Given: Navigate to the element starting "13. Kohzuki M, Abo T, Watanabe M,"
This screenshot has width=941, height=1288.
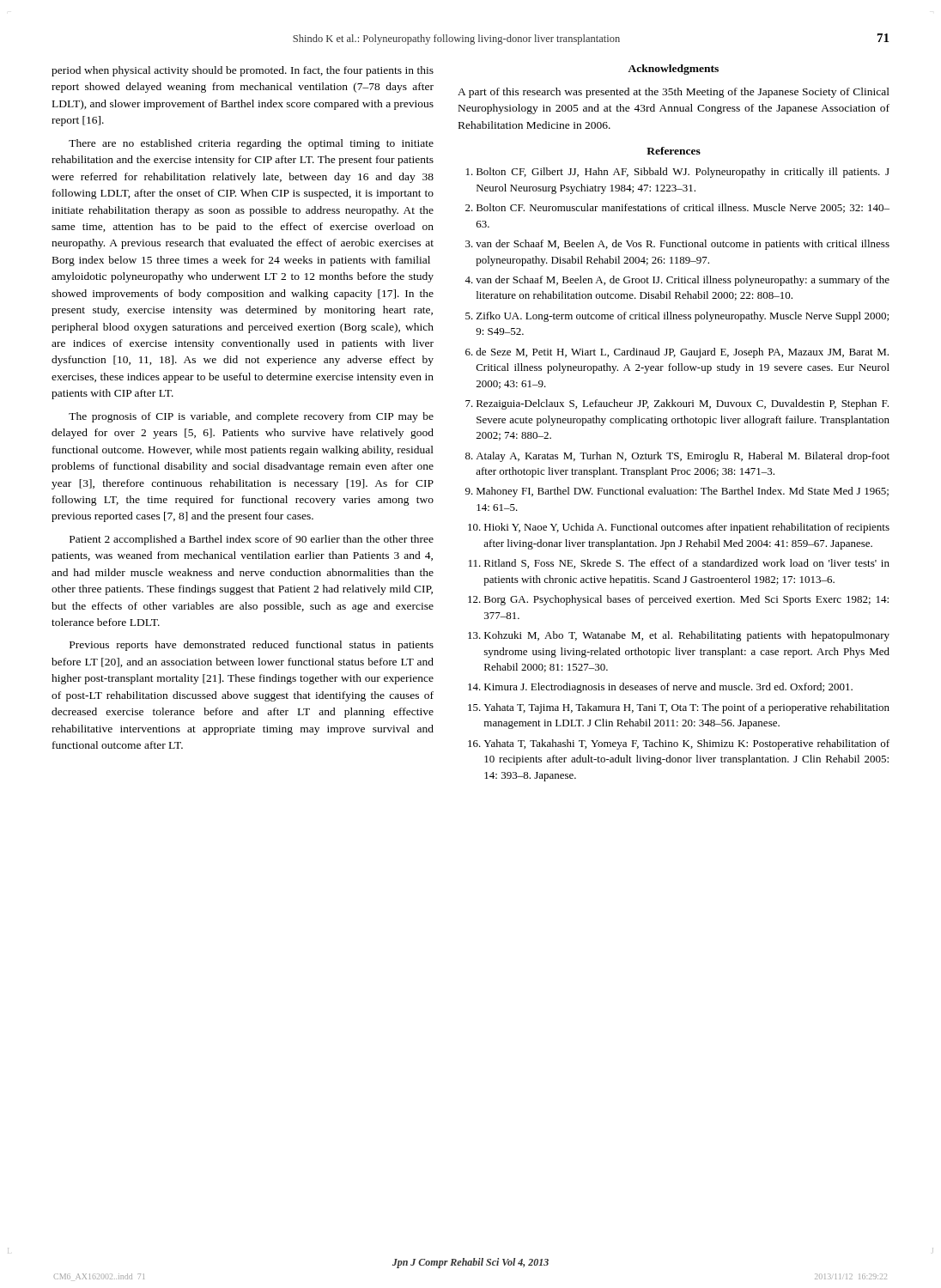Looking at the screenshot, I should click(x=674, y=652).
